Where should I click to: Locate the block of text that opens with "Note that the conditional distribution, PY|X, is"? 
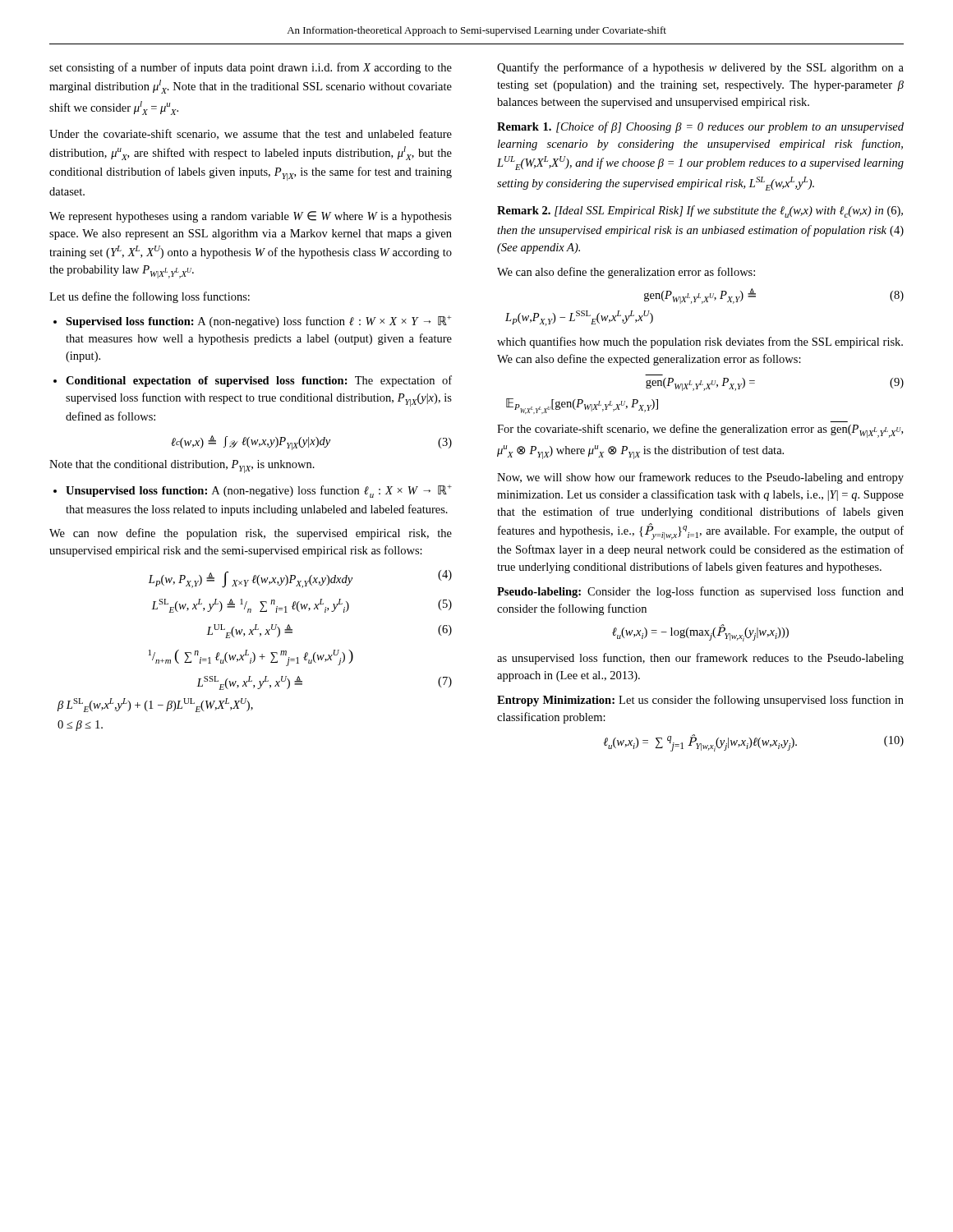click(182, 465)
